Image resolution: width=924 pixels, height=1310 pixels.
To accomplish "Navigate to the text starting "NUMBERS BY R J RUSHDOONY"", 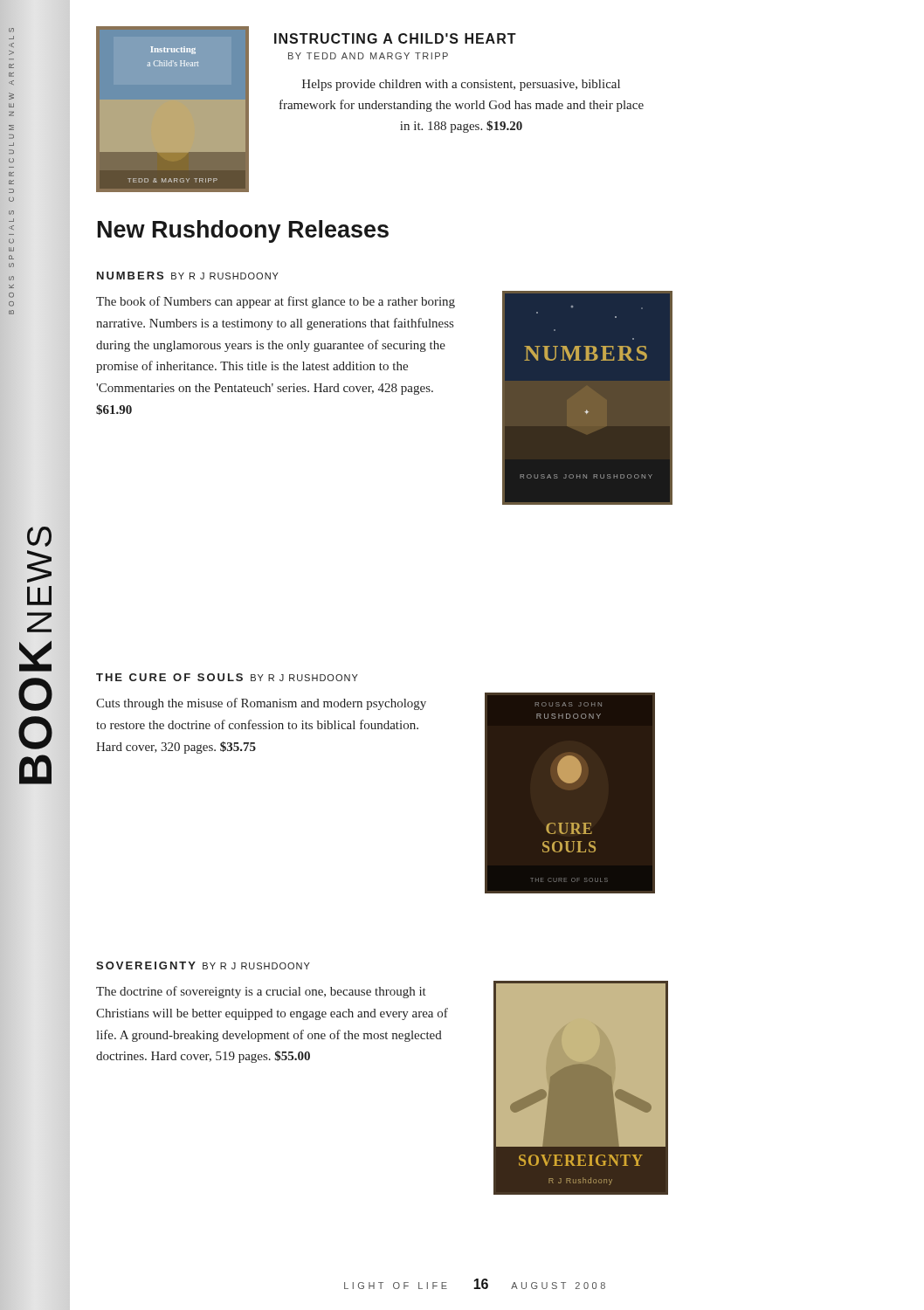I will click(188, 275).
